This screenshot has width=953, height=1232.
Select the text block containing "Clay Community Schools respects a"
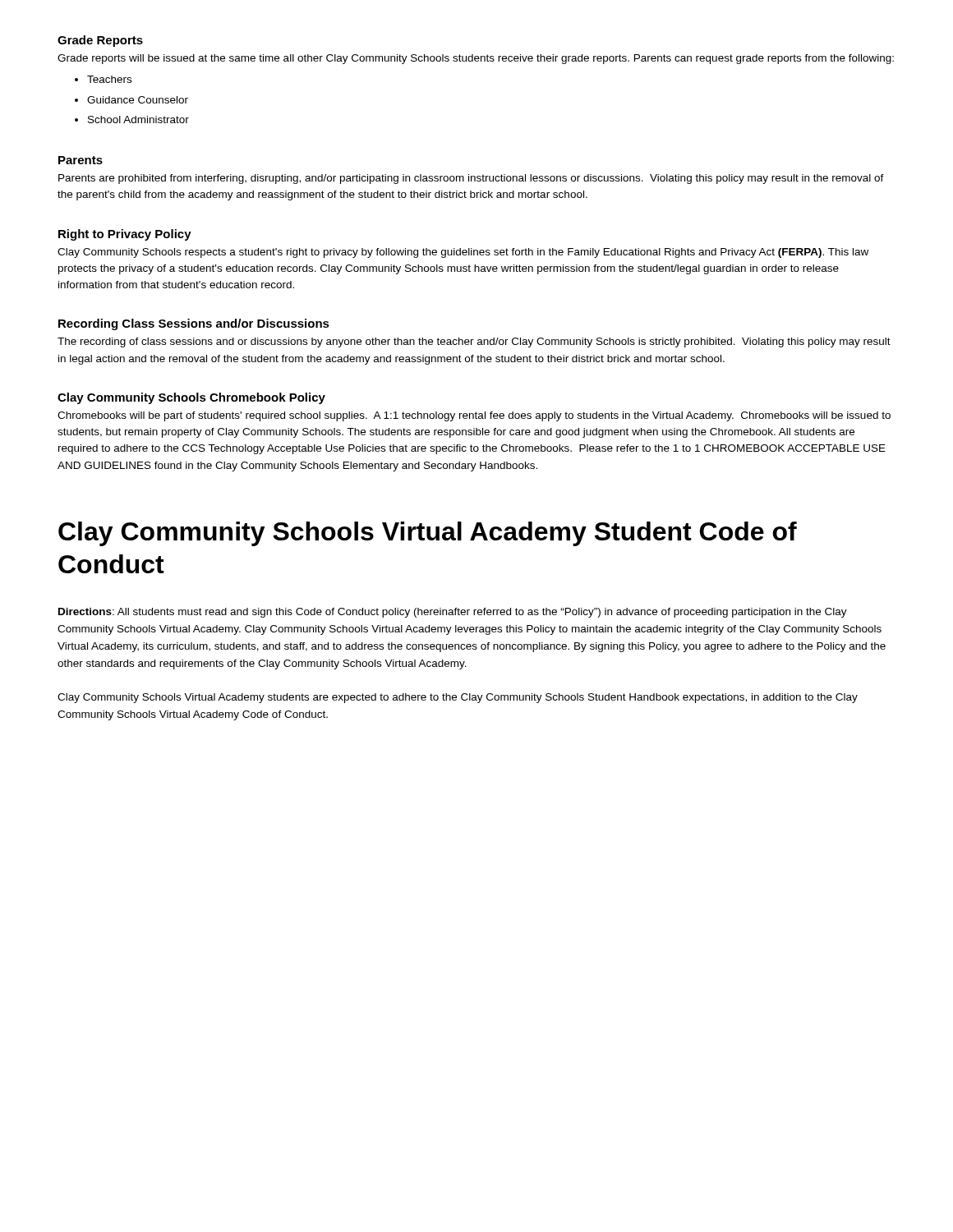(463, 268)
